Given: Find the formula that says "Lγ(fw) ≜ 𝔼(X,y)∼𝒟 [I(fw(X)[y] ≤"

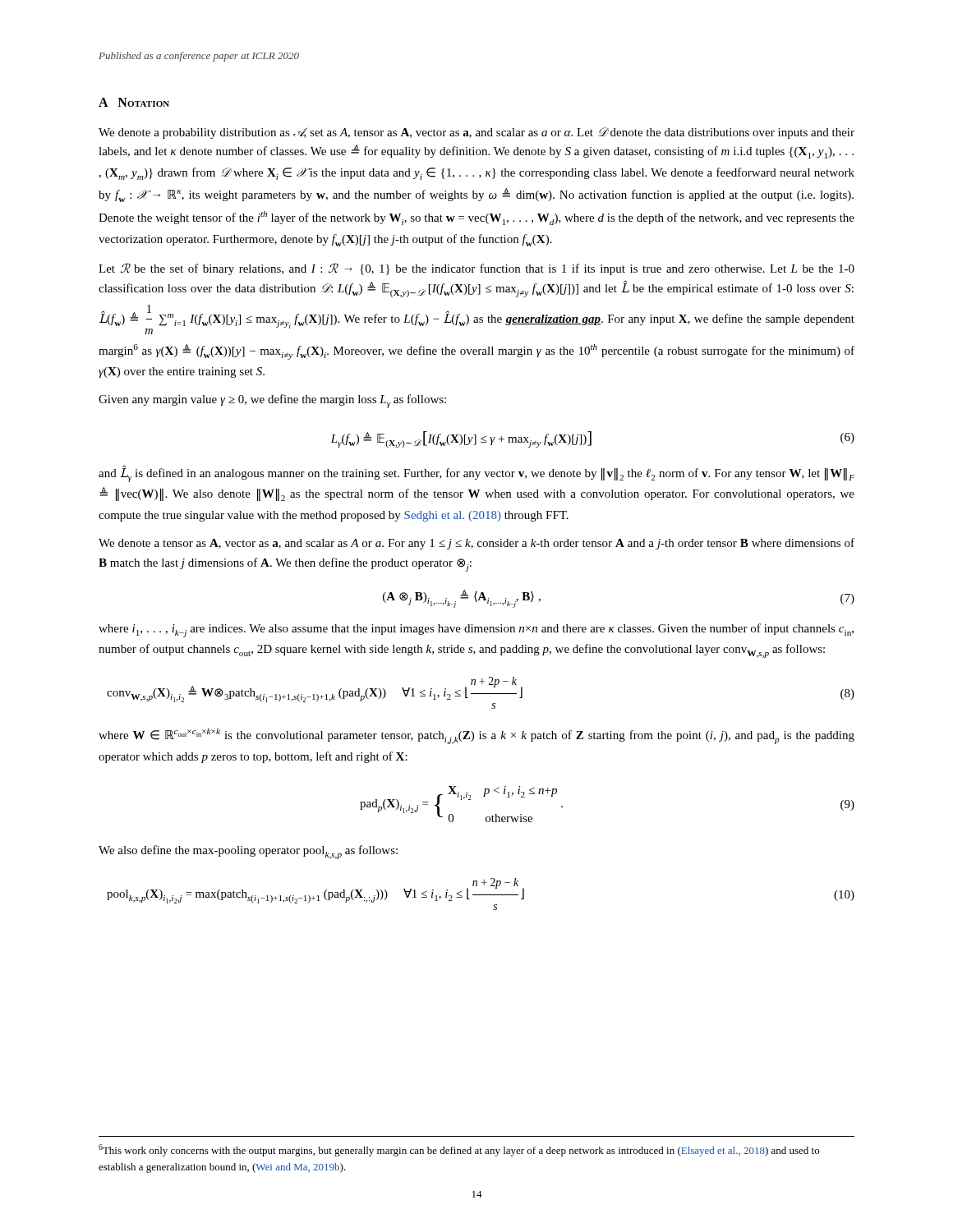Looking at the screenshot, I should click(476, 438).
